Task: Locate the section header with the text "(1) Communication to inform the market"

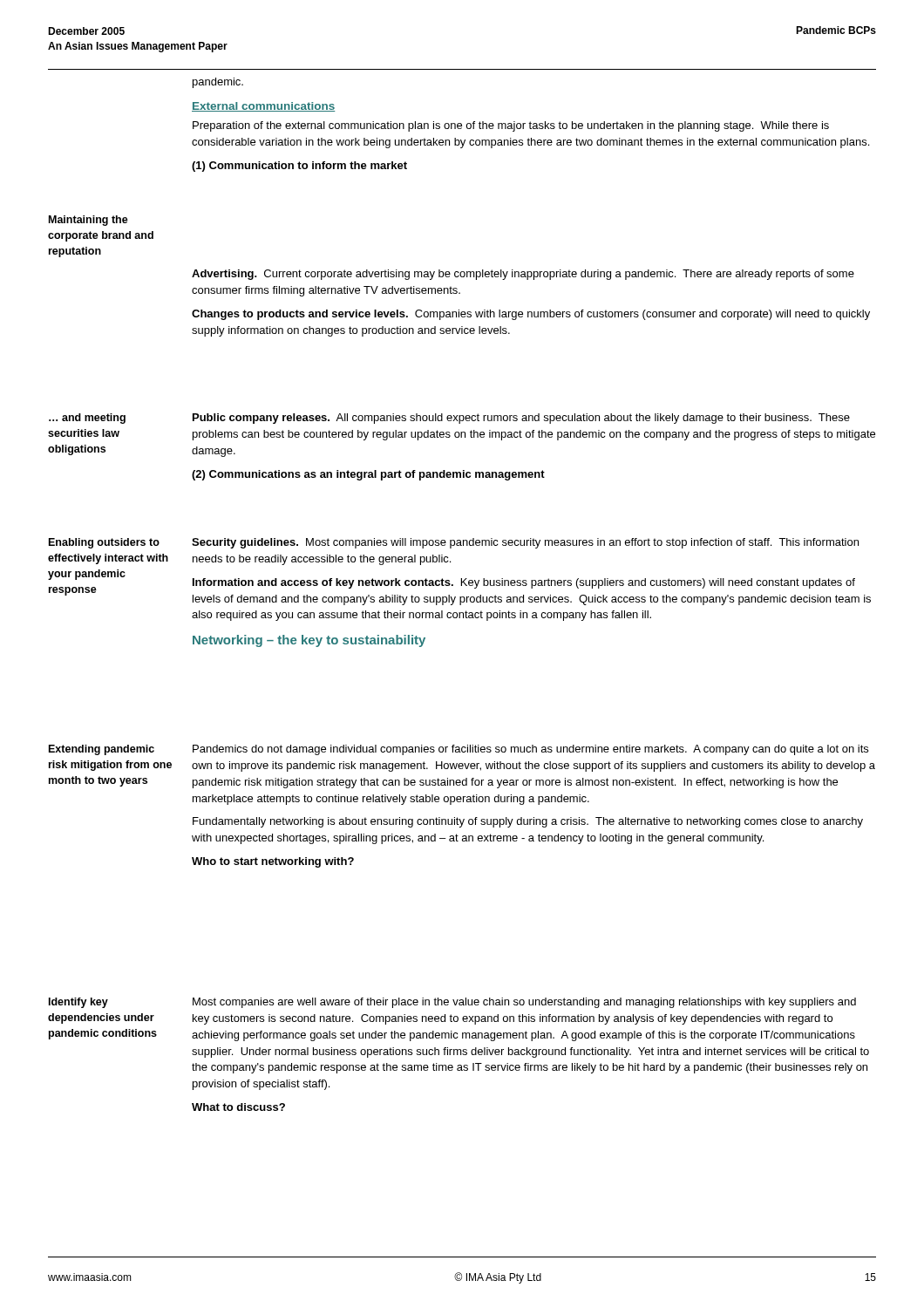Action: [x=299, y=167]
